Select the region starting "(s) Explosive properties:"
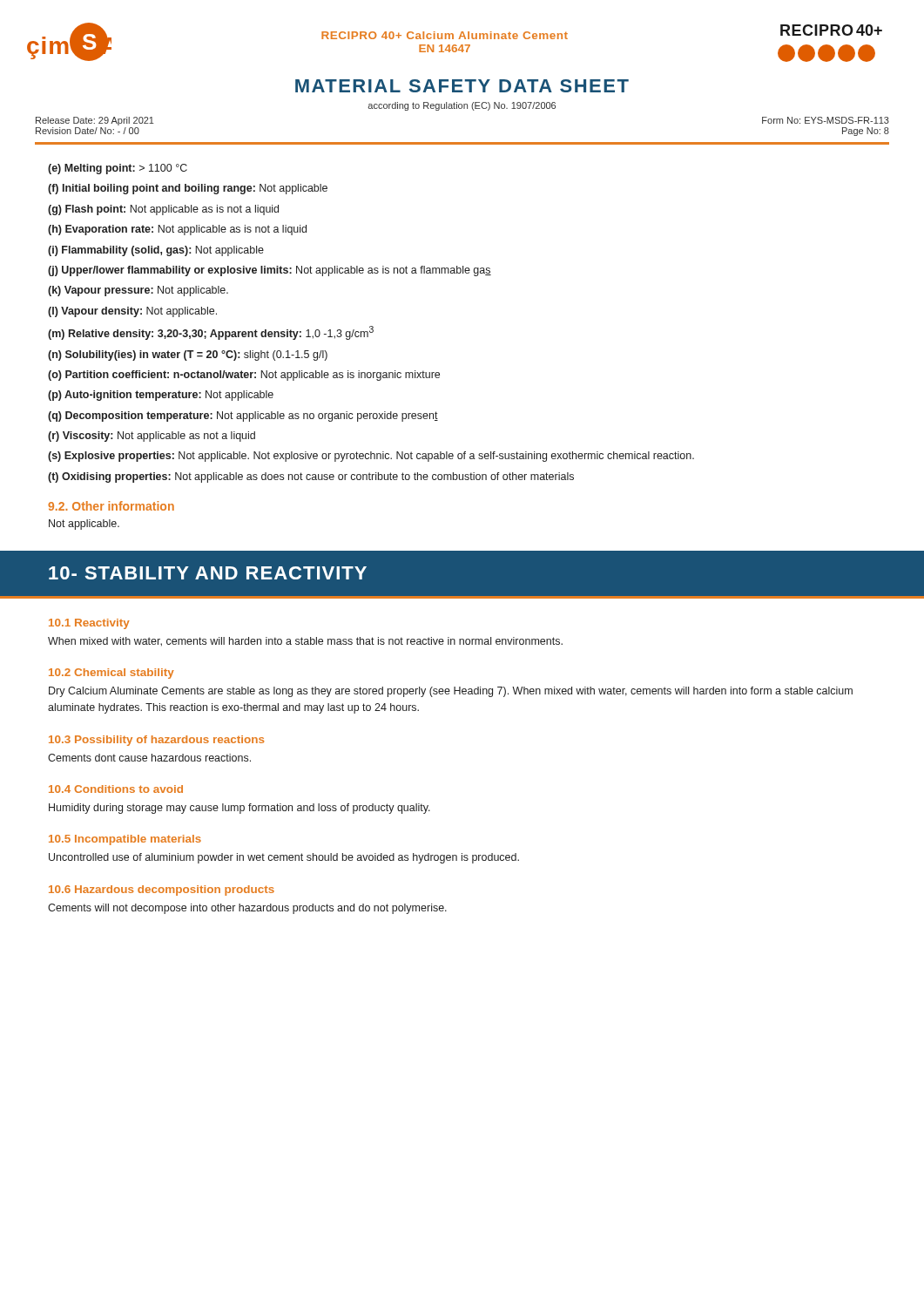Screen dimensions: 1307x924 click(371, 456)
